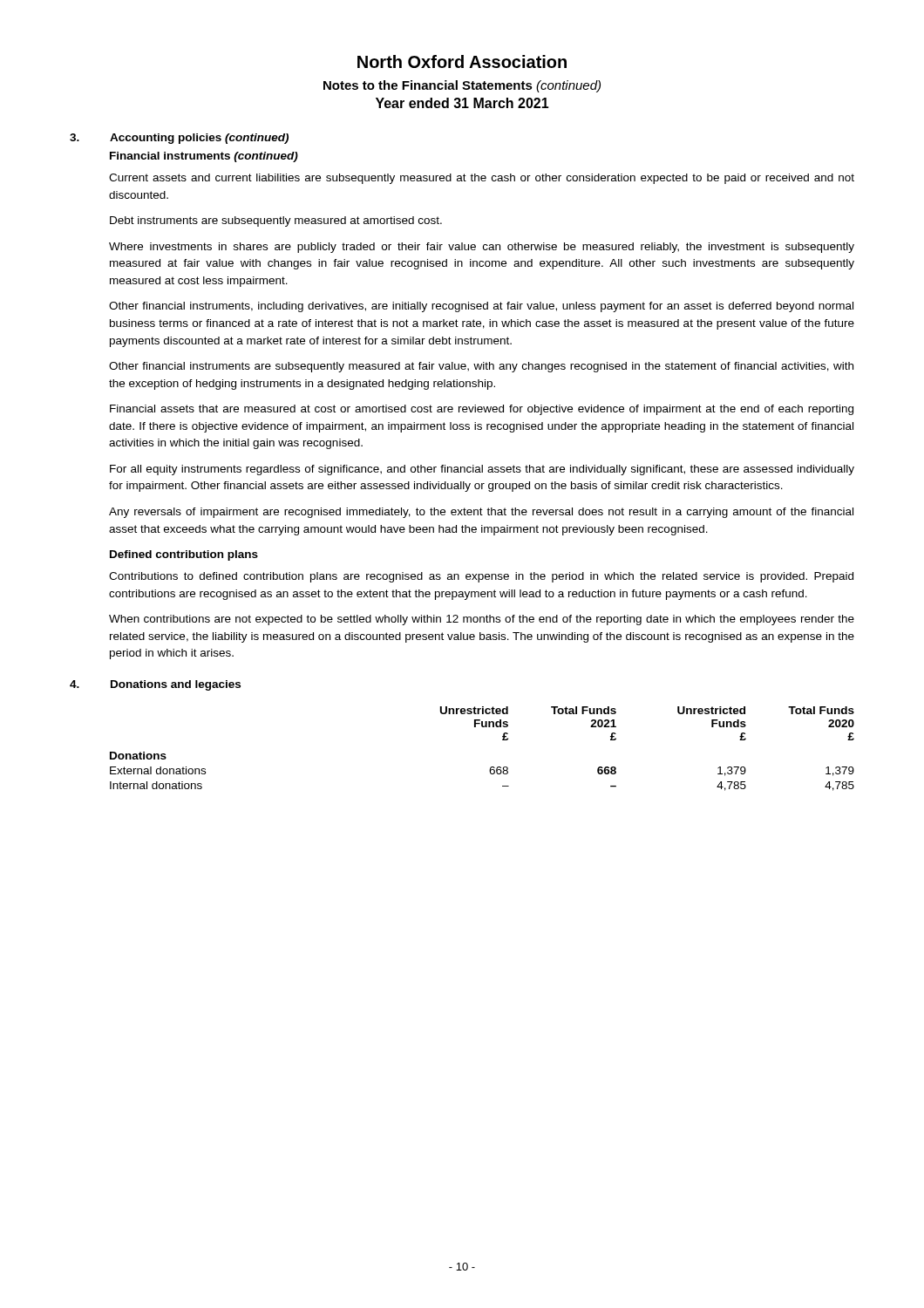Click on the title that reads "North Oxford Association"
The height and width of the screenshot is (1308, 924).
point(462,62)
